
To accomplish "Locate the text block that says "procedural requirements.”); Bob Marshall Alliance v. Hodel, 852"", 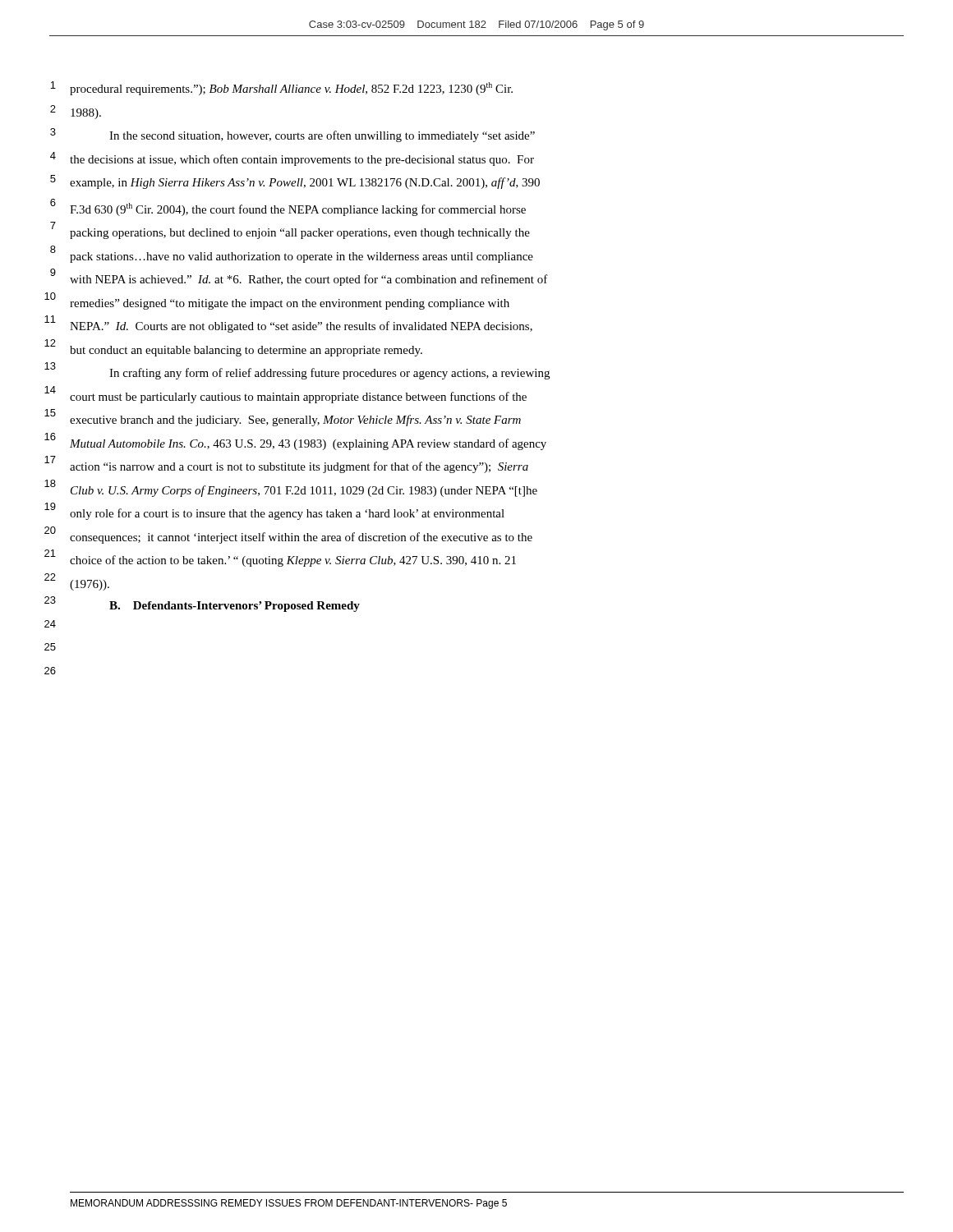I will (x=487, y=99).
